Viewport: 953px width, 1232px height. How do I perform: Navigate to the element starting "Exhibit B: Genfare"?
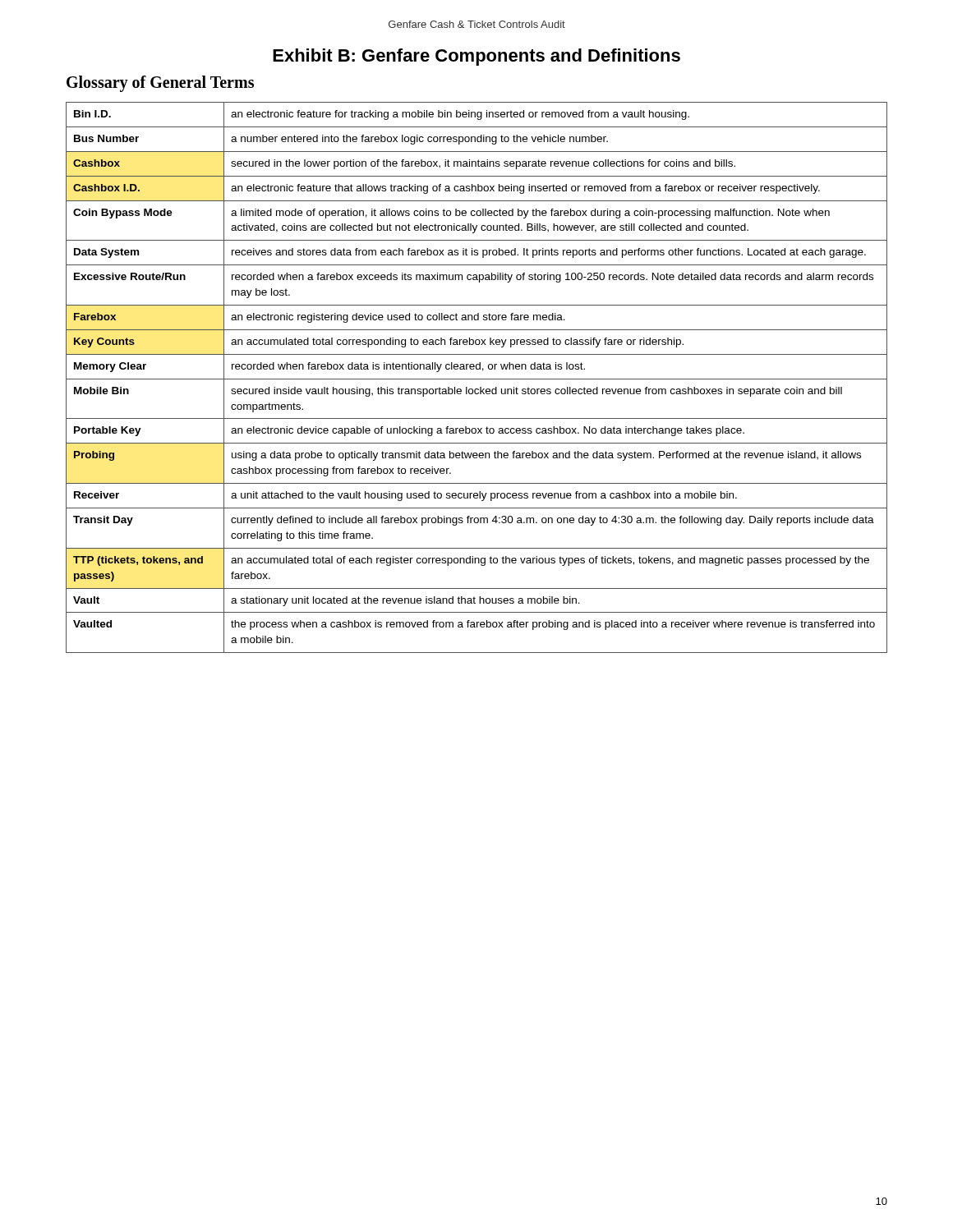click(476, 55)
